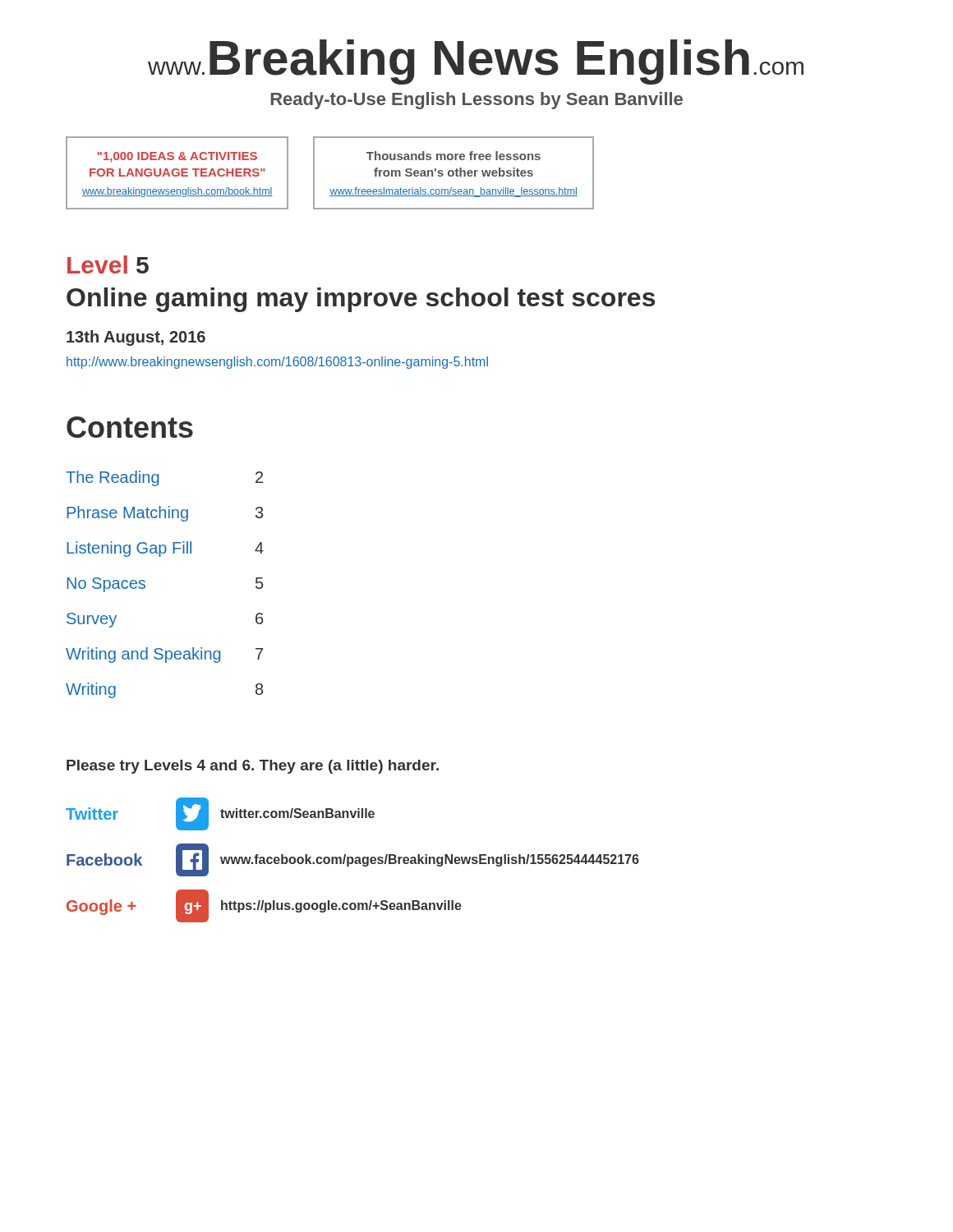The width and height of the screenshot is (953, 1232).
Task: Find the list item with the text "No Spaces 5"
Action: click(105, 584)
